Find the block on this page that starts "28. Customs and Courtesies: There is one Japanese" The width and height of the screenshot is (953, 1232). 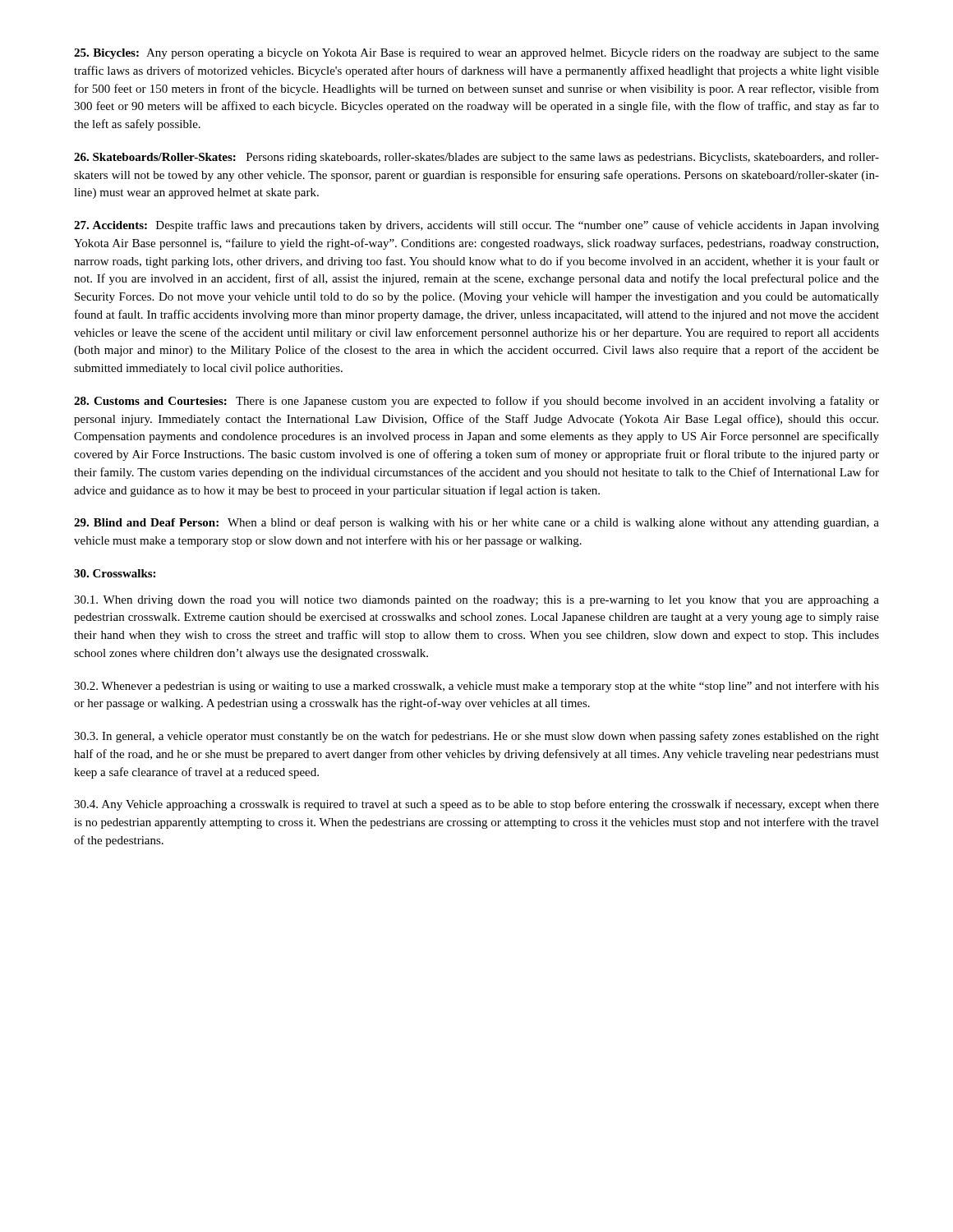[x=476, y=445]
